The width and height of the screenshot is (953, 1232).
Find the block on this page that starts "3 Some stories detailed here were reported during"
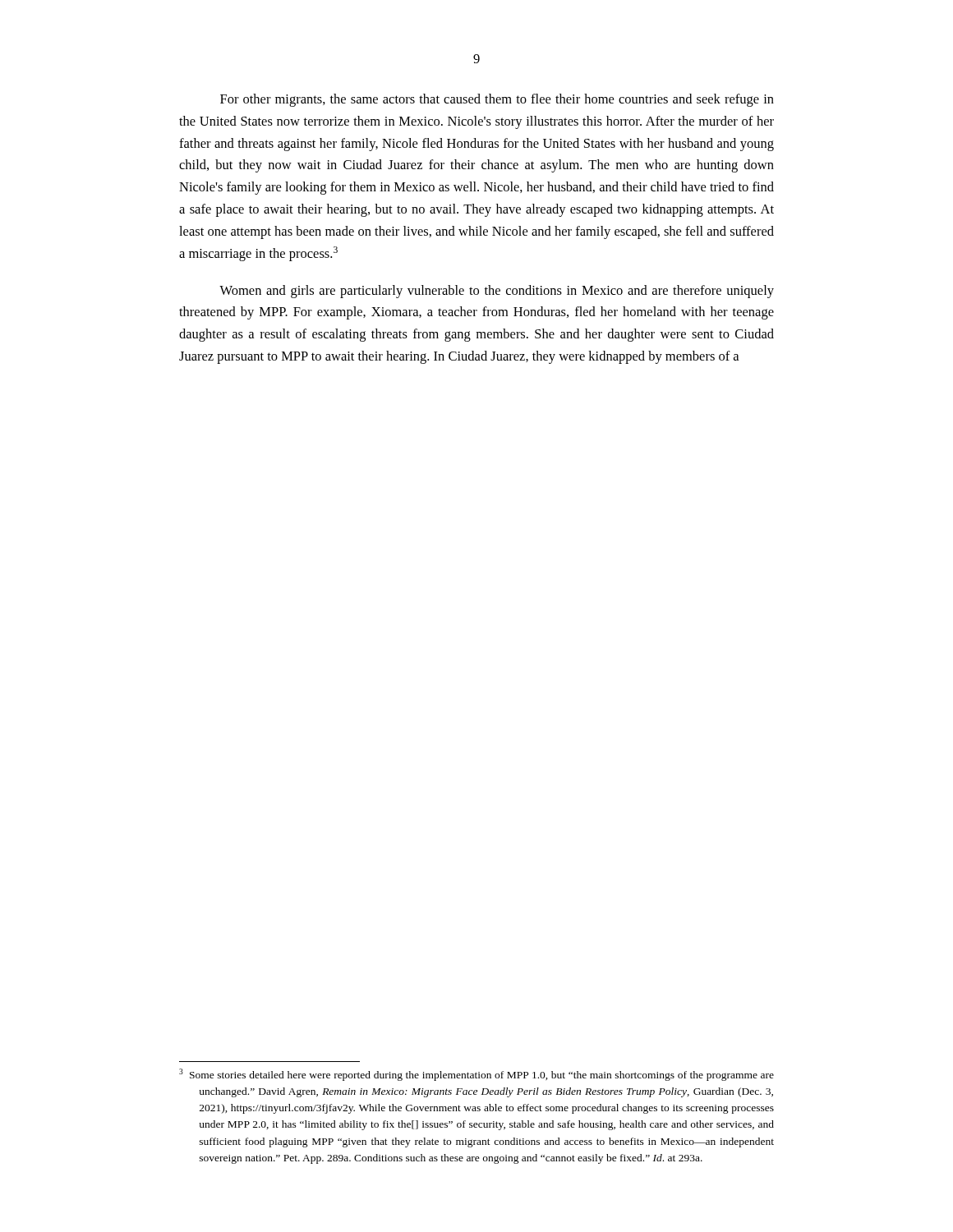pos(476,1115)
